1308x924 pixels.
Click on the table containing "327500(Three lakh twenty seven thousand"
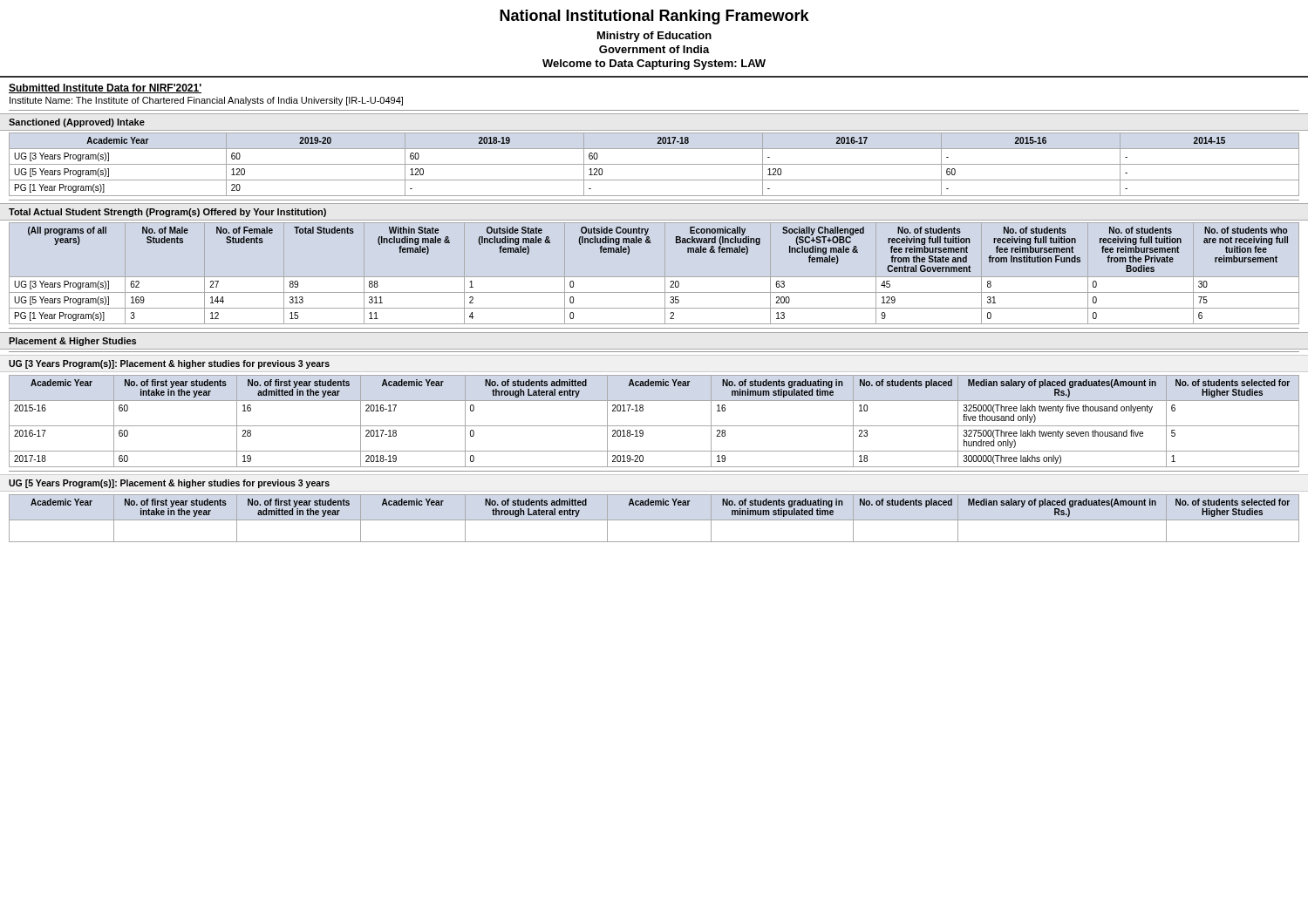[654, 421]
